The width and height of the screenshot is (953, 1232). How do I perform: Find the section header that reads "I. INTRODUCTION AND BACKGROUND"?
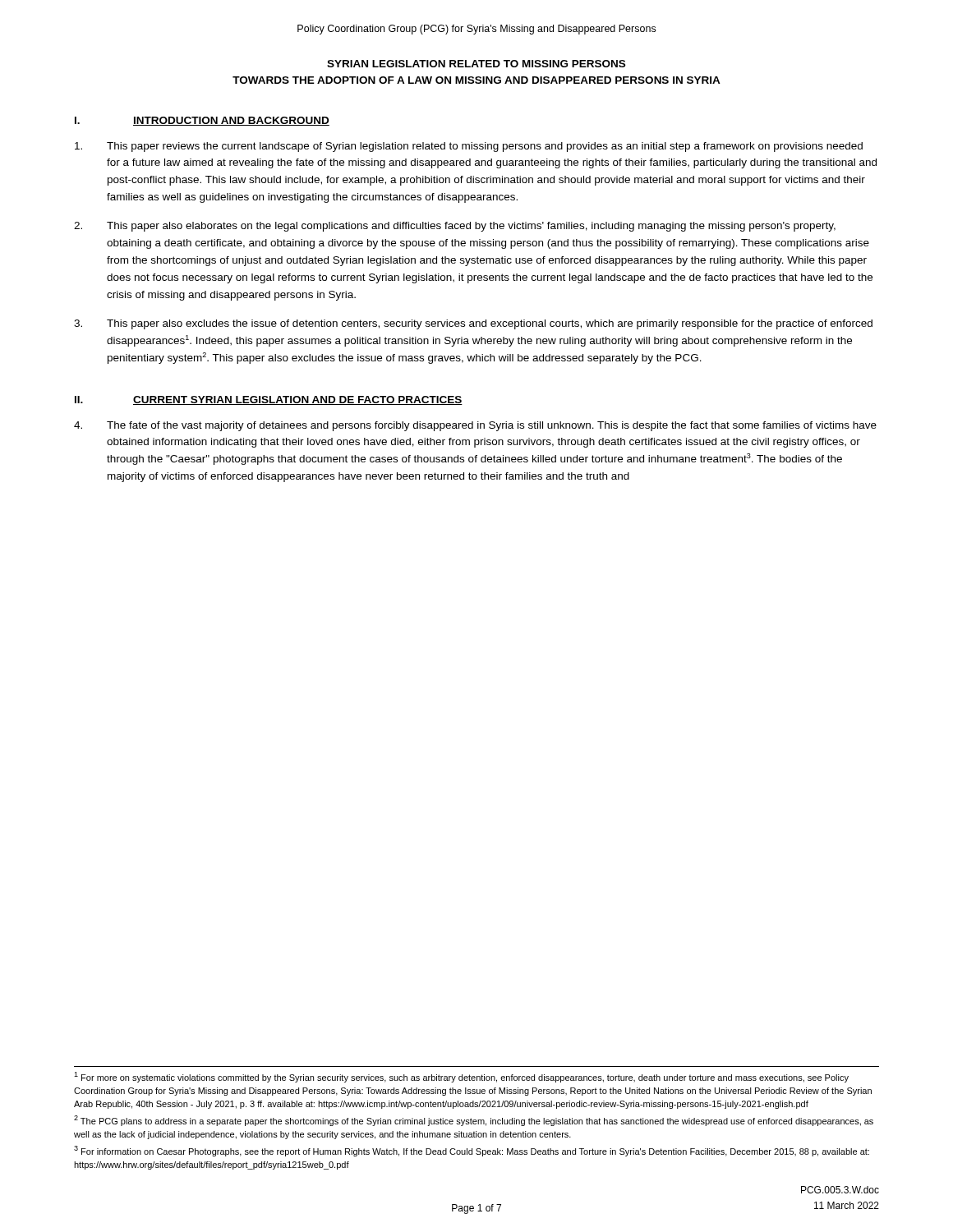click(202, 121)
